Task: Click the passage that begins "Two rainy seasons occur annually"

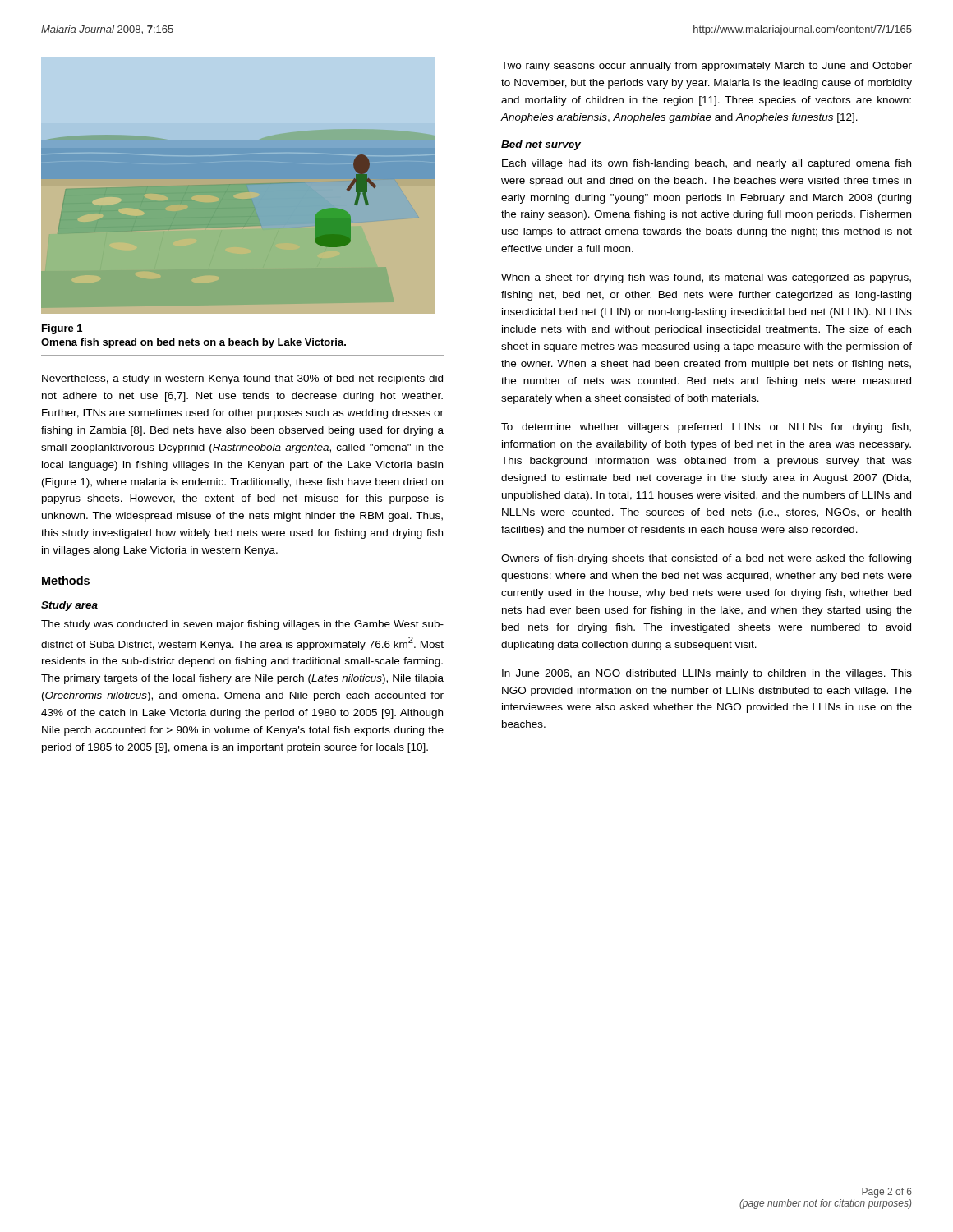Action: coord(707,91)
